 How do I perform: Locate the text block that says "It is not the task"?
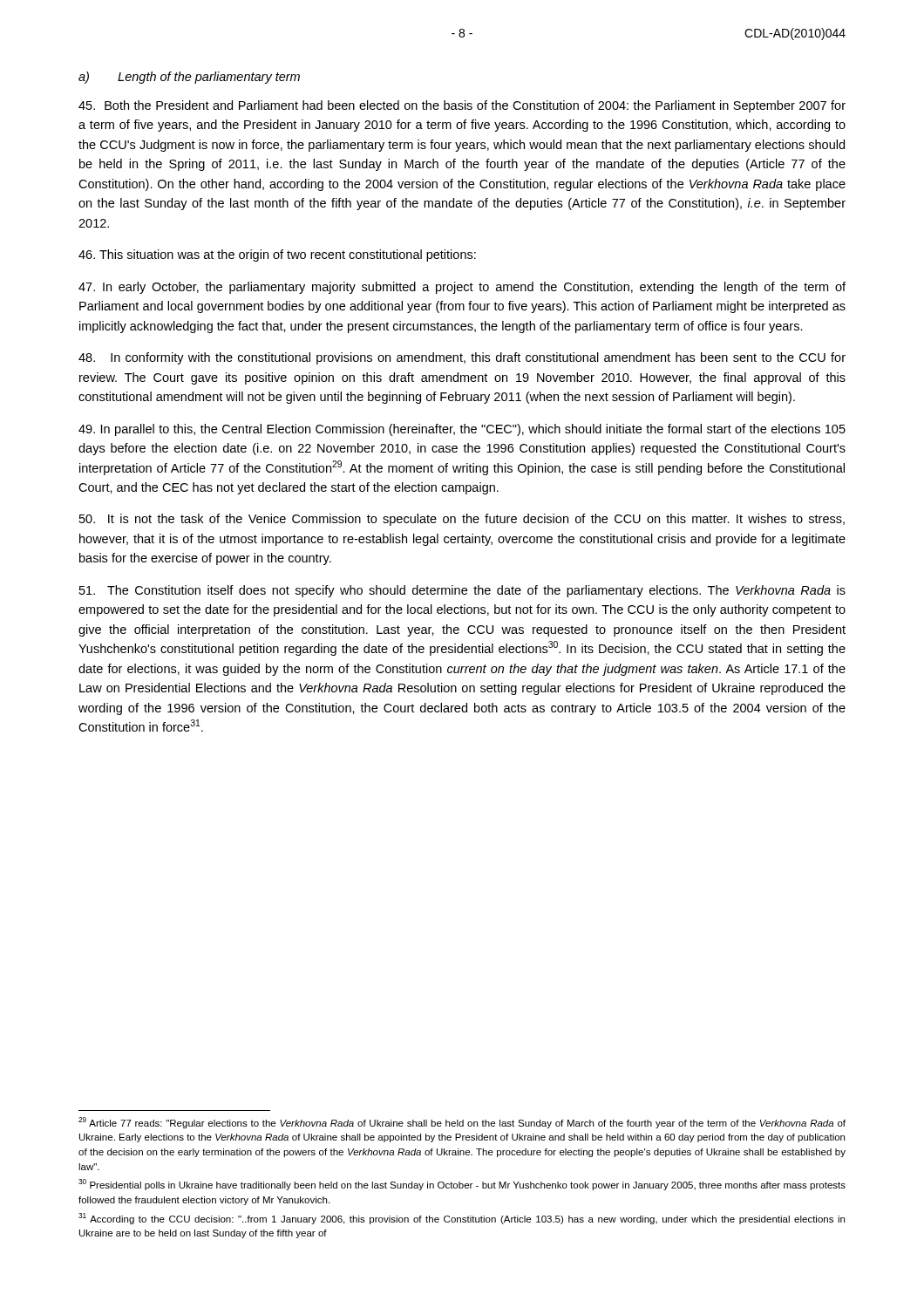tap(462, 539)
